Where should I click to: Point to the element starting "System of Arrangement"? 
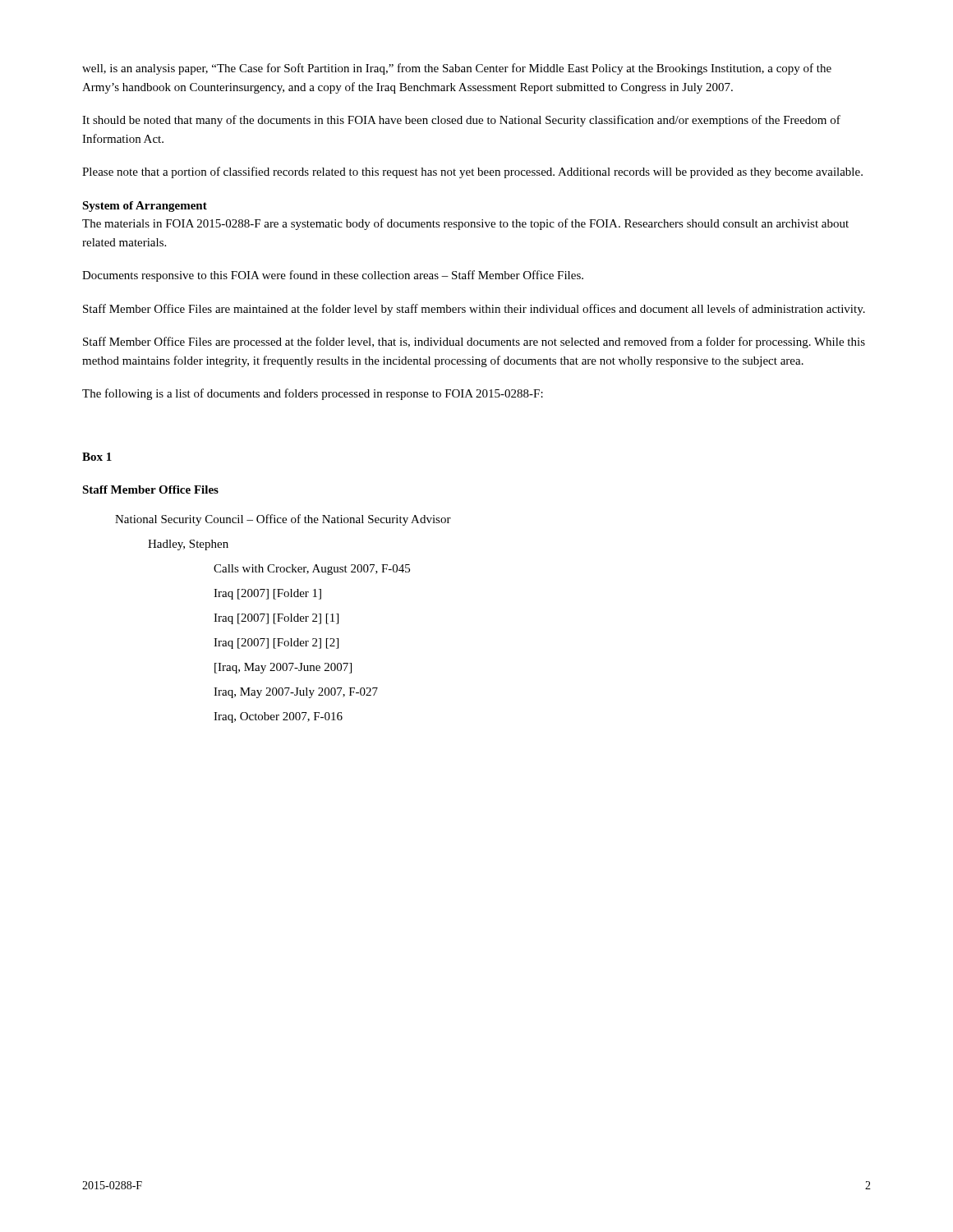[144, 205]
